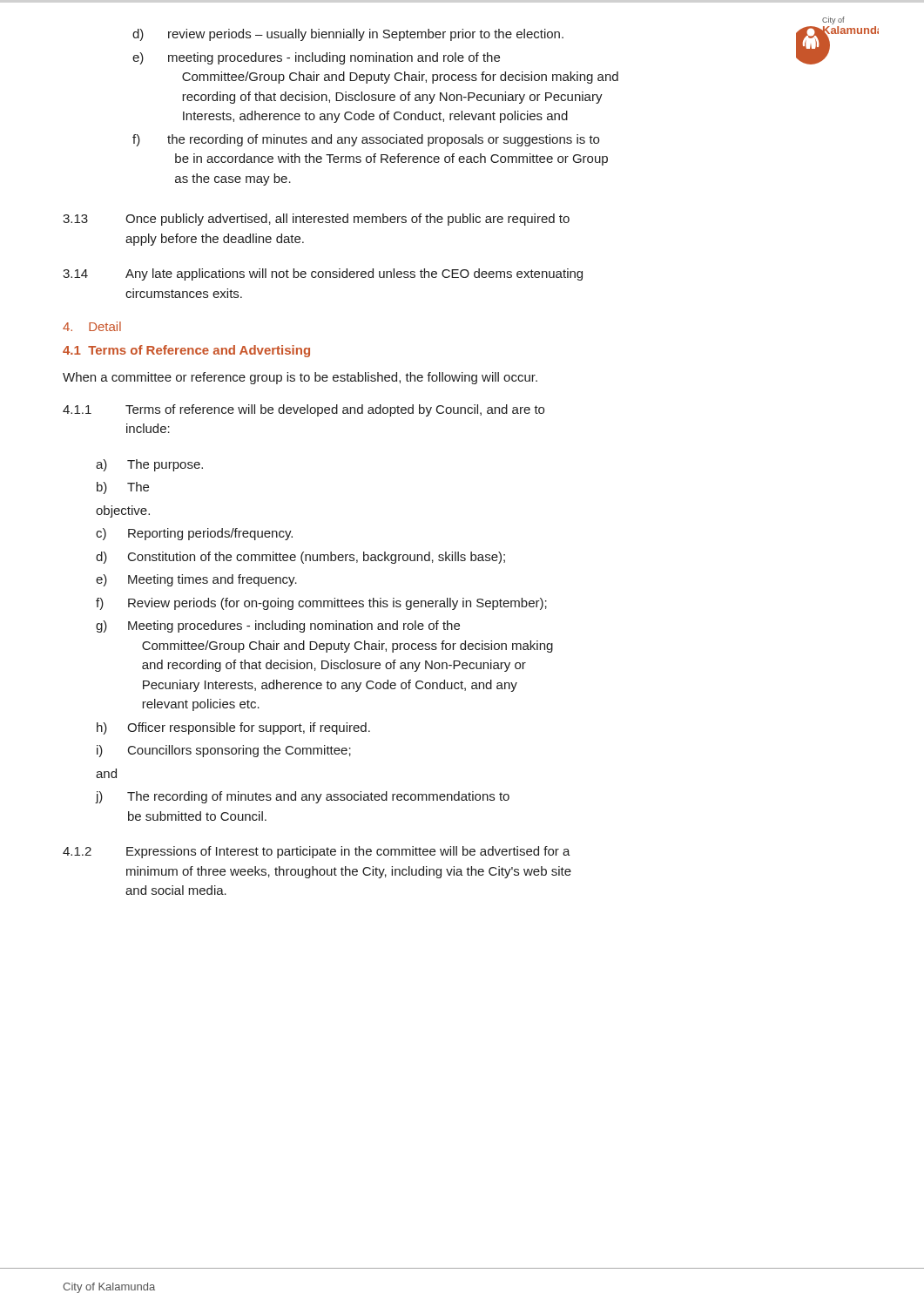Navigate to the passage starting "13 Once publicly advertised, all interested members of"
The height and width of the screenshot is (1307, 924).
tap(462, 229)
